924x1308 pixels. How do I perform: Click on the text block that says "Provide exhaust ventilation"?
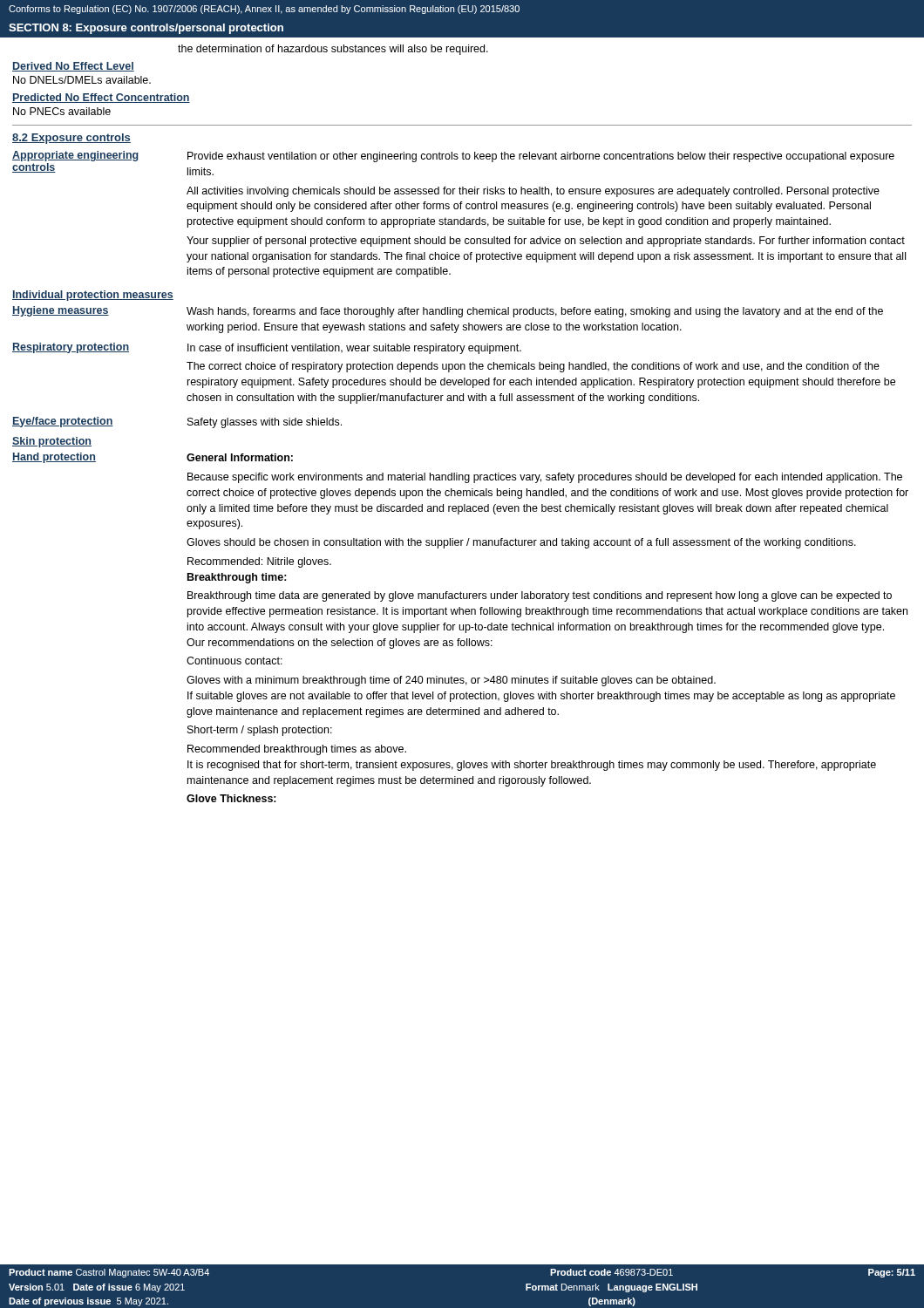coord(549,215)
